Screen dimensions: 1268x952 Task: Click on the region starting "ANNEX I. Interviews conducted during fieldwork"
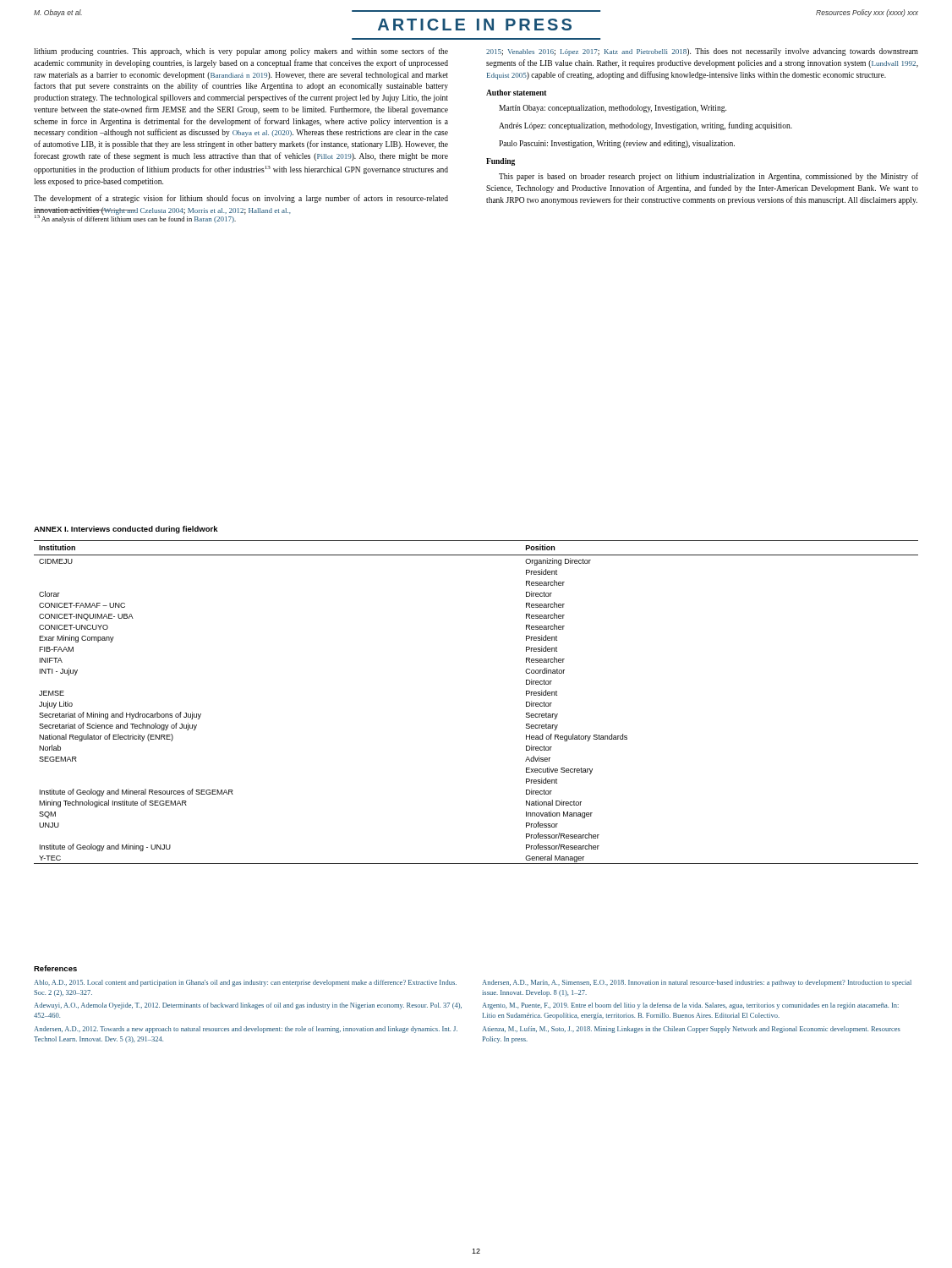click(476, 529)
